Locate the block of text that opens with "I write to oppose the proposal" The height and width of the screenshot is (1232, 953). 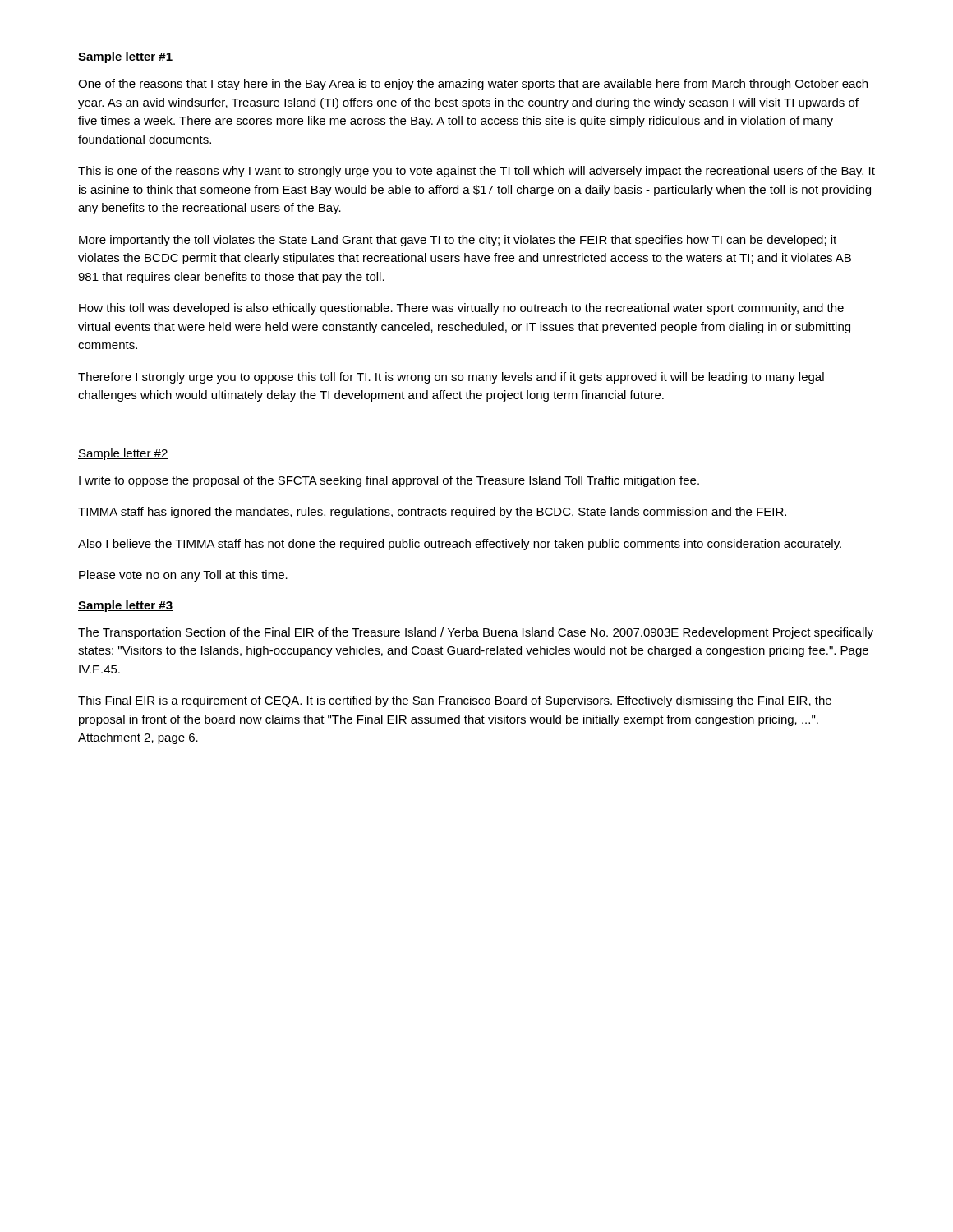pos(389,480)
